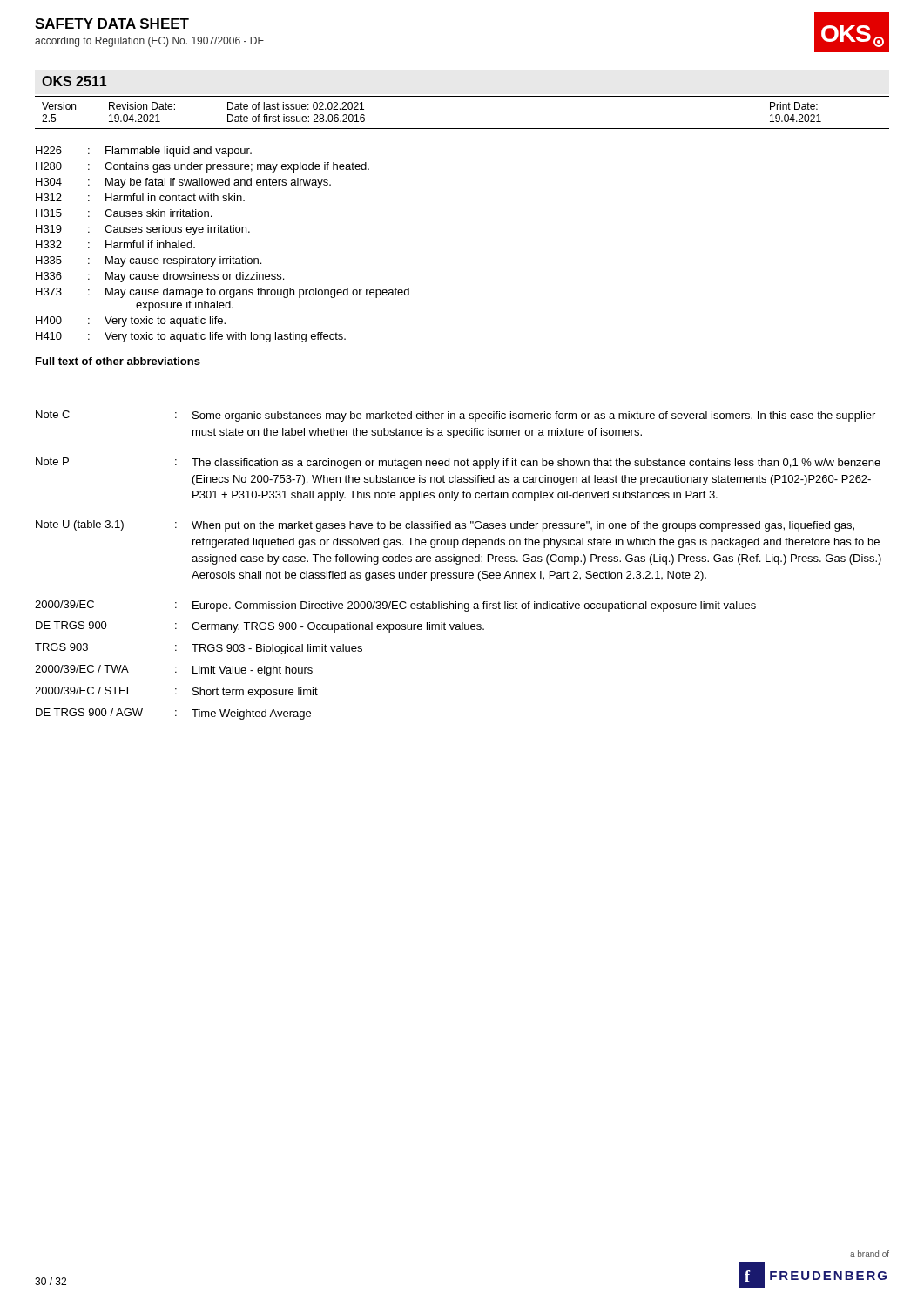Locate the block starting "Note C : Some organic substances may be"
The image size is (924, 1307).
(462, 424)
